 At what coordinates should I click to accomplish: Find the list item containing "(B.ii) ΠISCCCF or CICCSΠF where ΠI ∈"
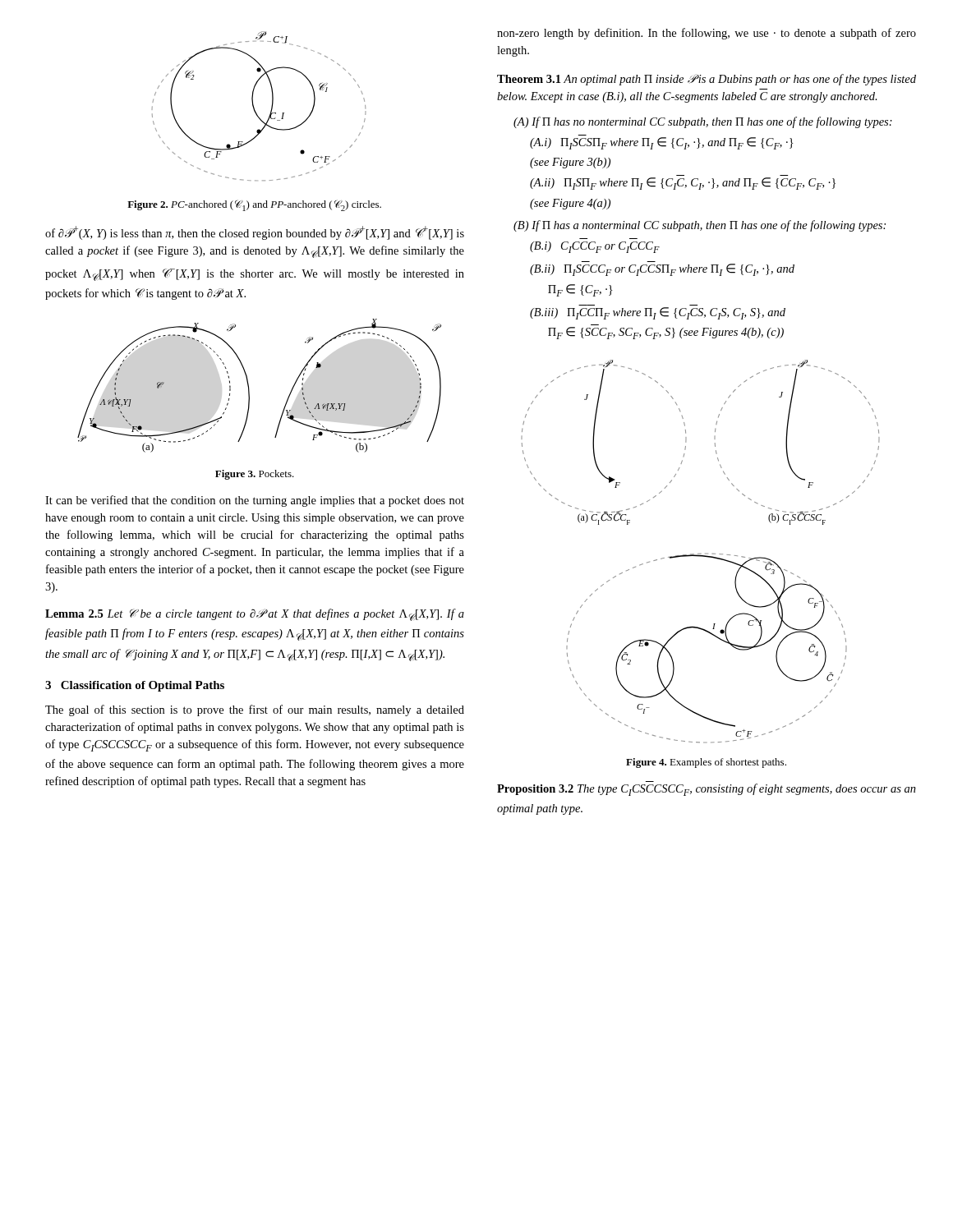pos(662,280)
